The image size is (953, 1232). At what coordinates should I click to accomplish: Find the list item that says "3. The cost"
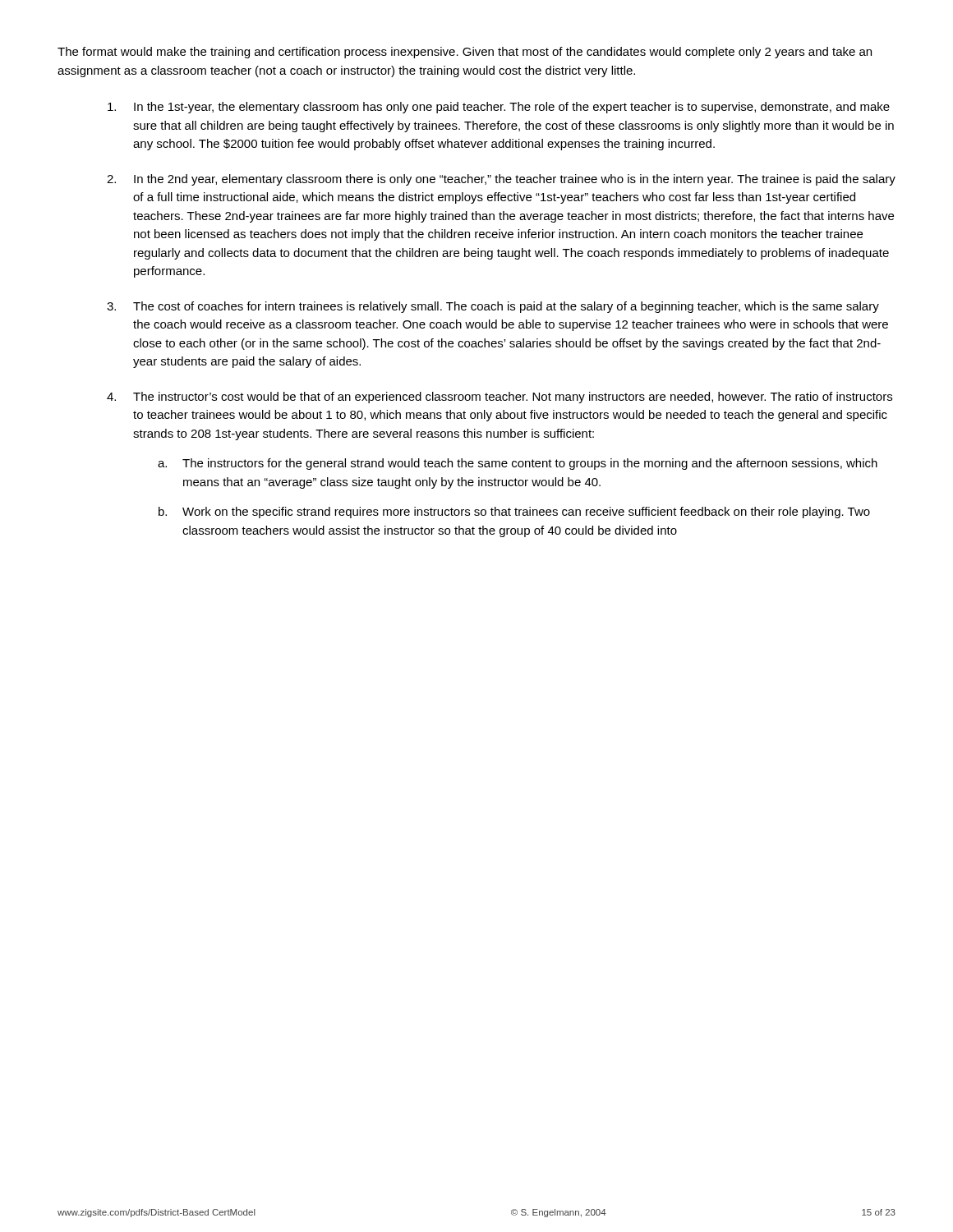[501, 334]
